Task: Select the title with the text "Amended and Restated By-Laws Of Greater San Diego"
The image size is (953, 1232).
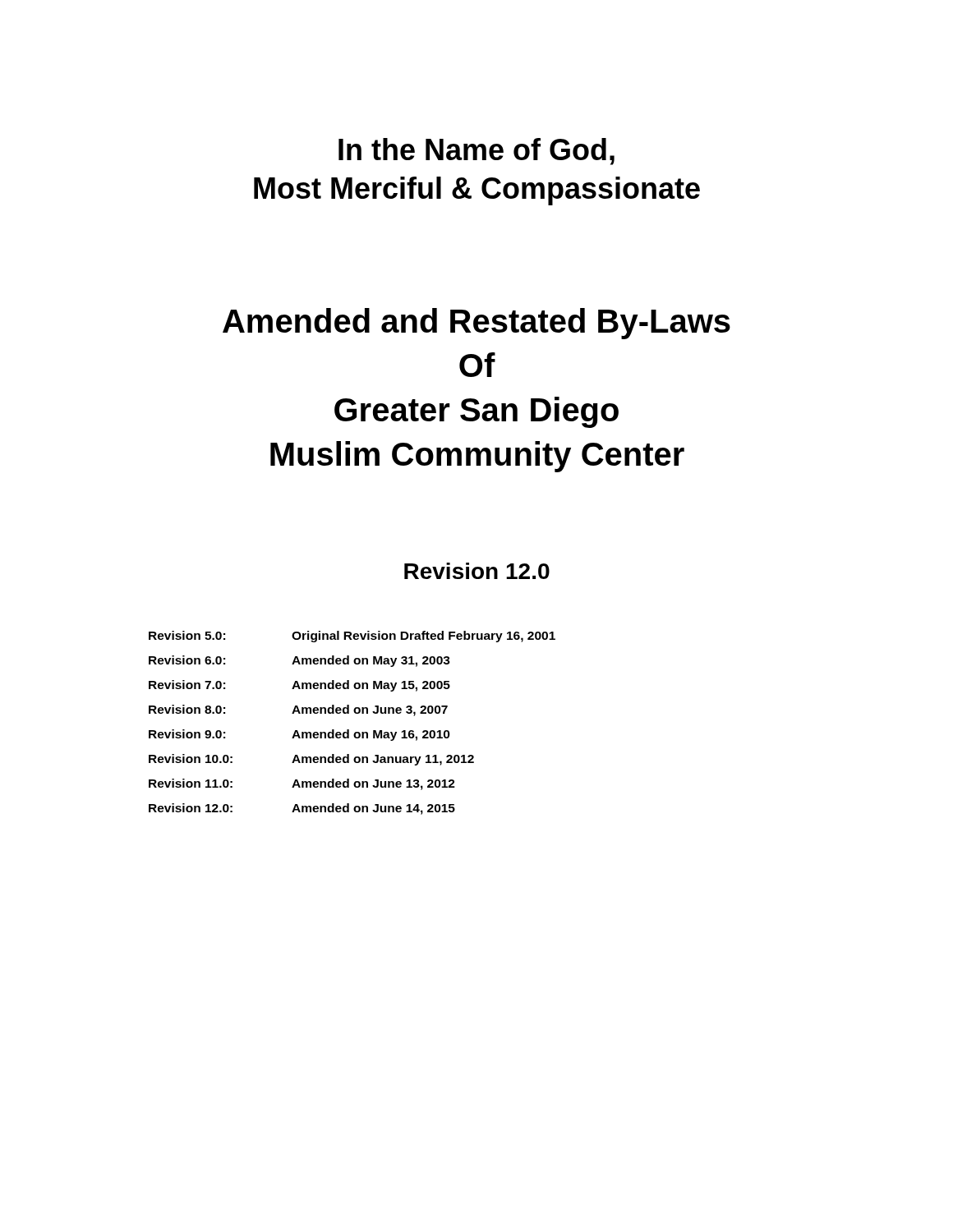Action: [476, 387]
